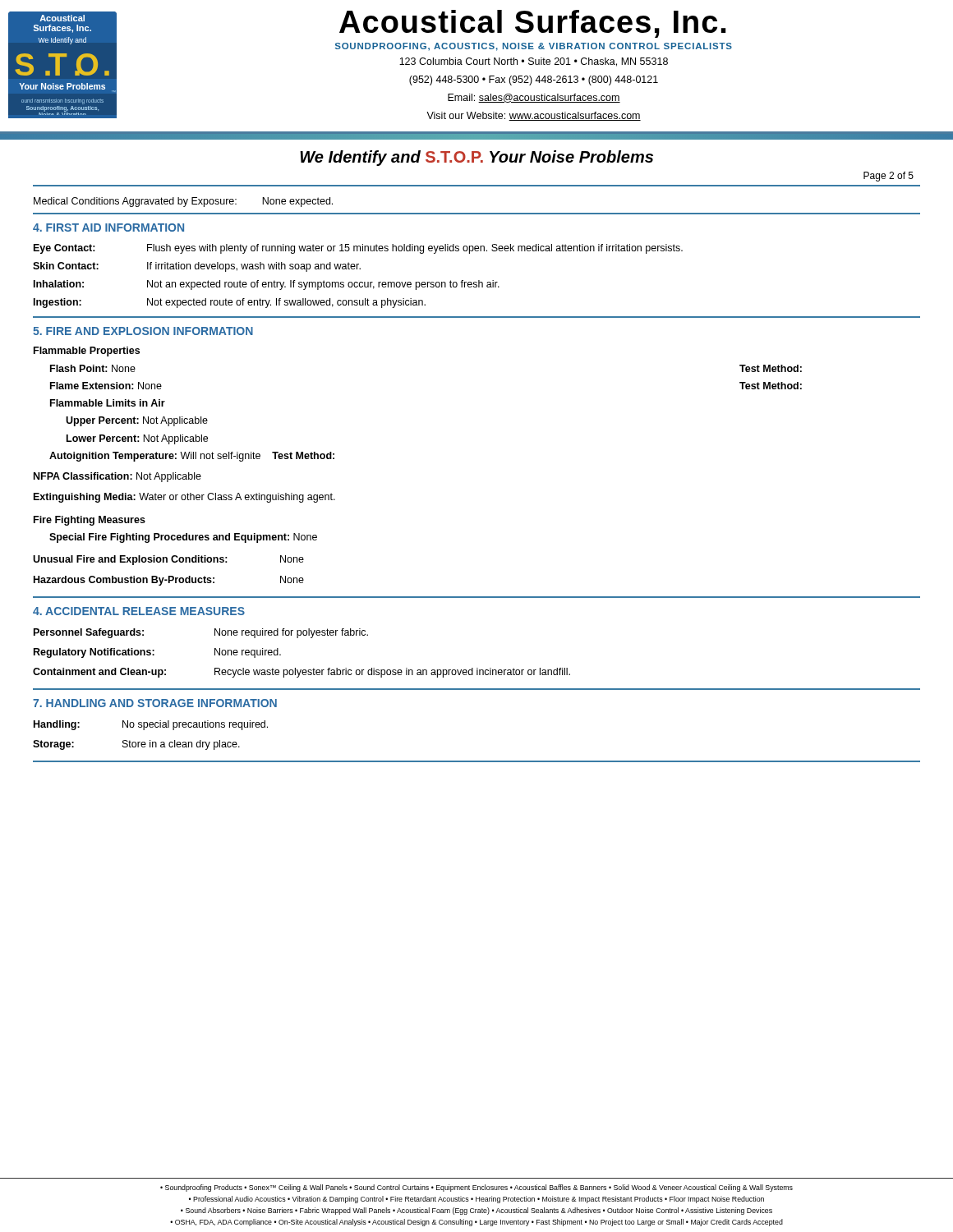The height and width of the screenshot is (1232, 953).
Task: Point to "4. ACCIDENTAL RELEASE MEASURES"
Action: [x=139, y=611]
